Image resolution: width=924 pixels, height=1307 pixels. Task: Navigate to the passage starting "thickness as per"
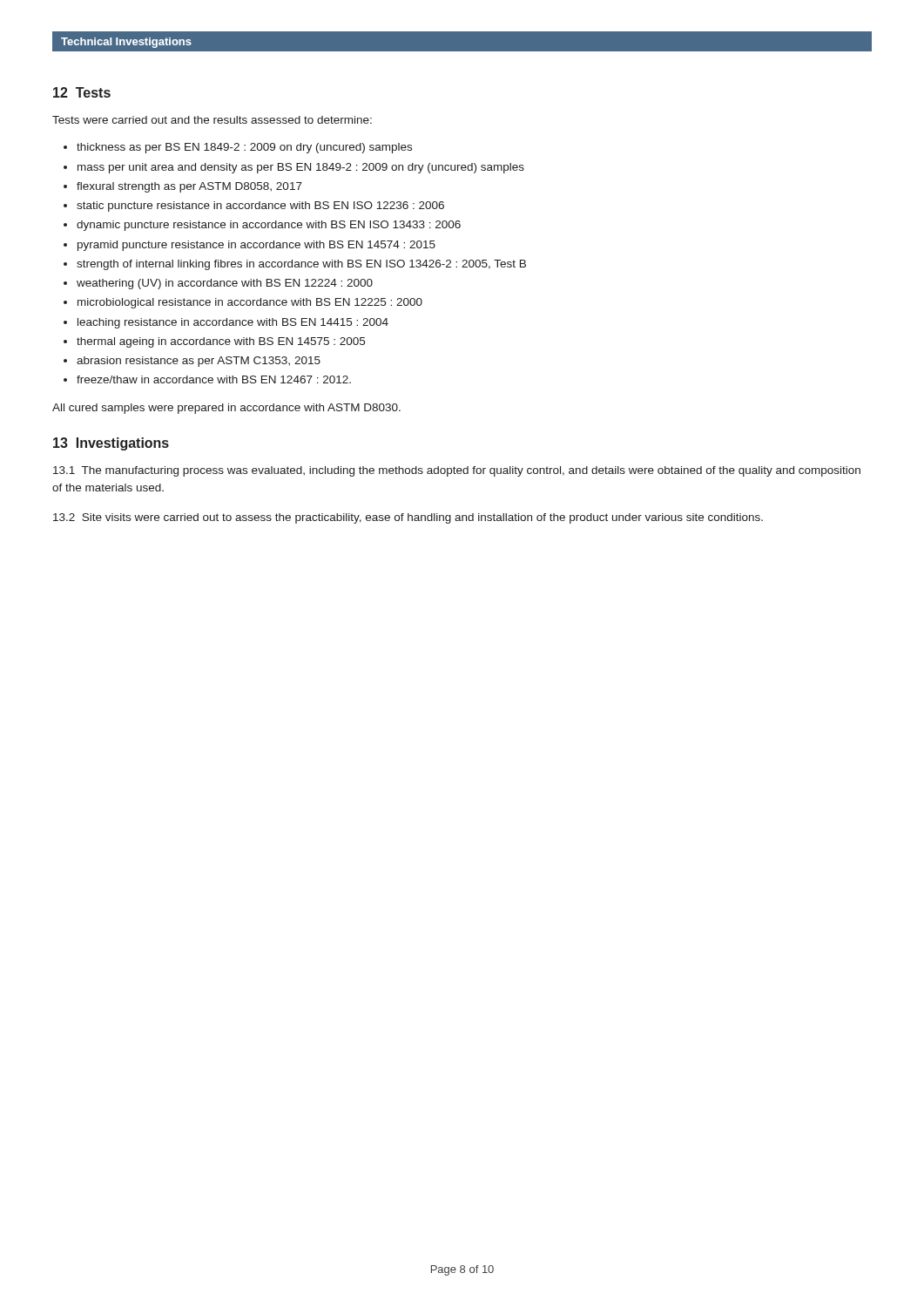pos(245,147)
